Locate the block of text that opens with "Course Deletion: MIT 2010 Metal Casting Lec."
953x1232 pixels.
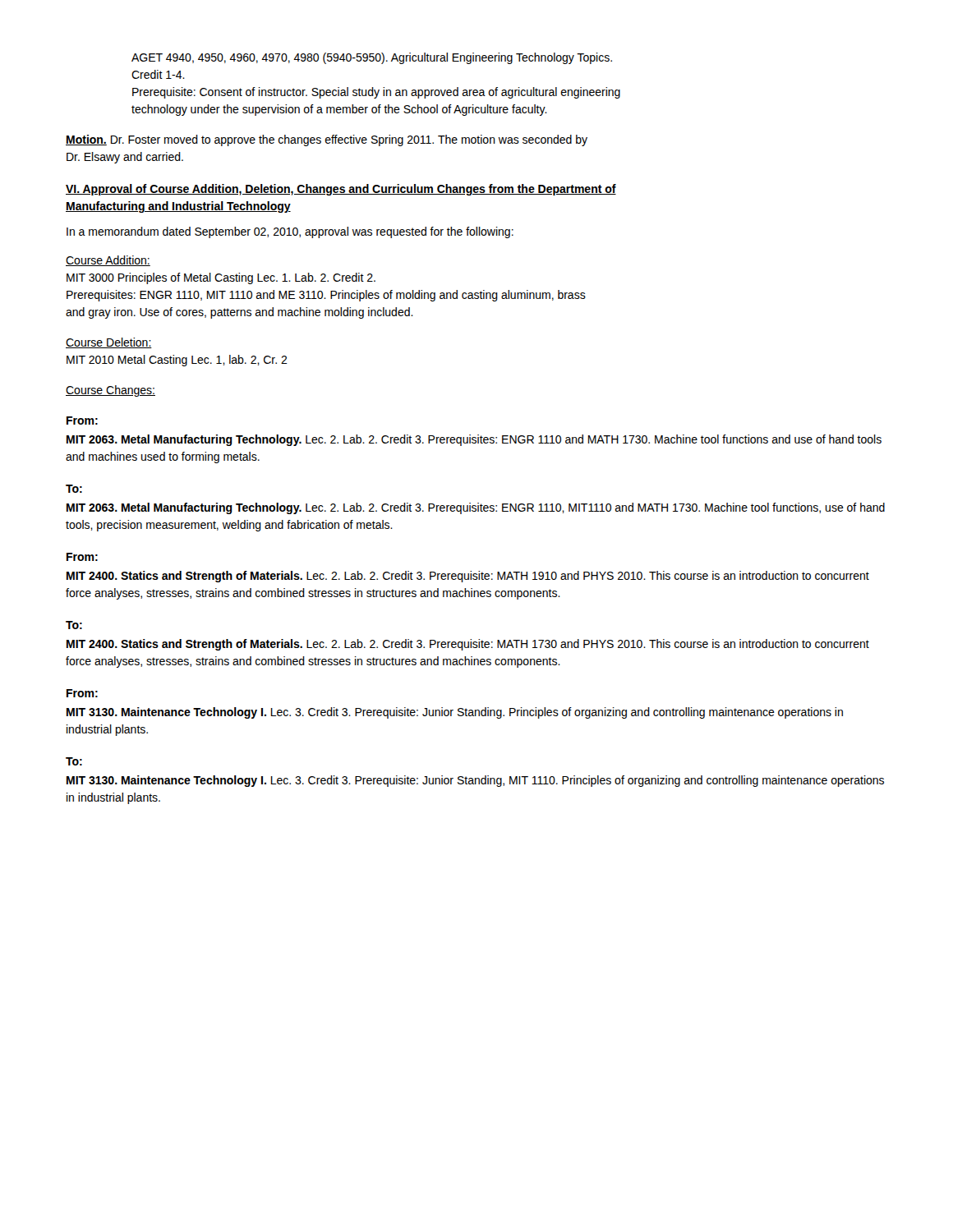177,351
